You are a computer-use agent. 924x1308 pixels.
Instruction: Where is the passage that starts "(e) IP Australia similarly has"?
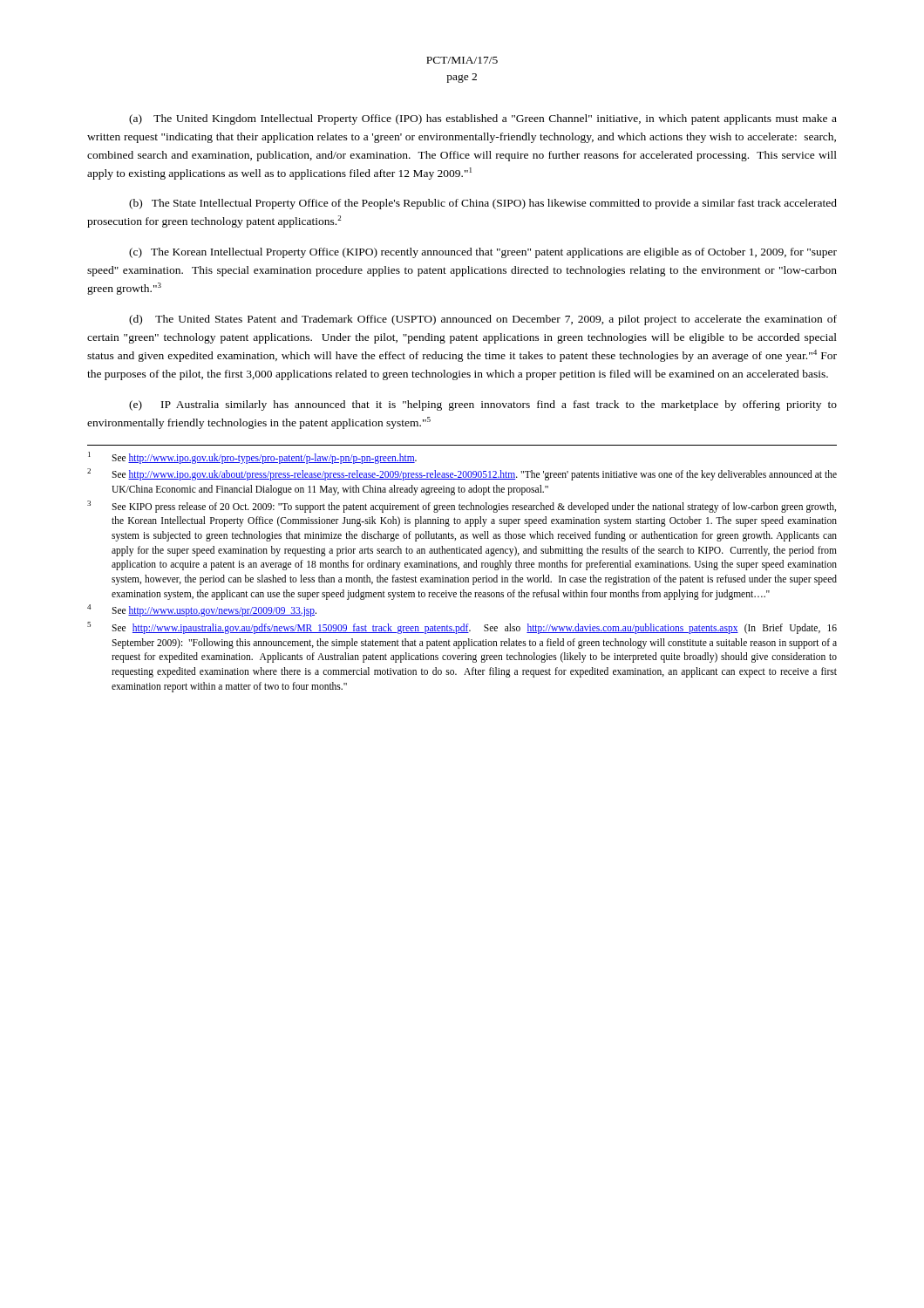coord(462,413)
